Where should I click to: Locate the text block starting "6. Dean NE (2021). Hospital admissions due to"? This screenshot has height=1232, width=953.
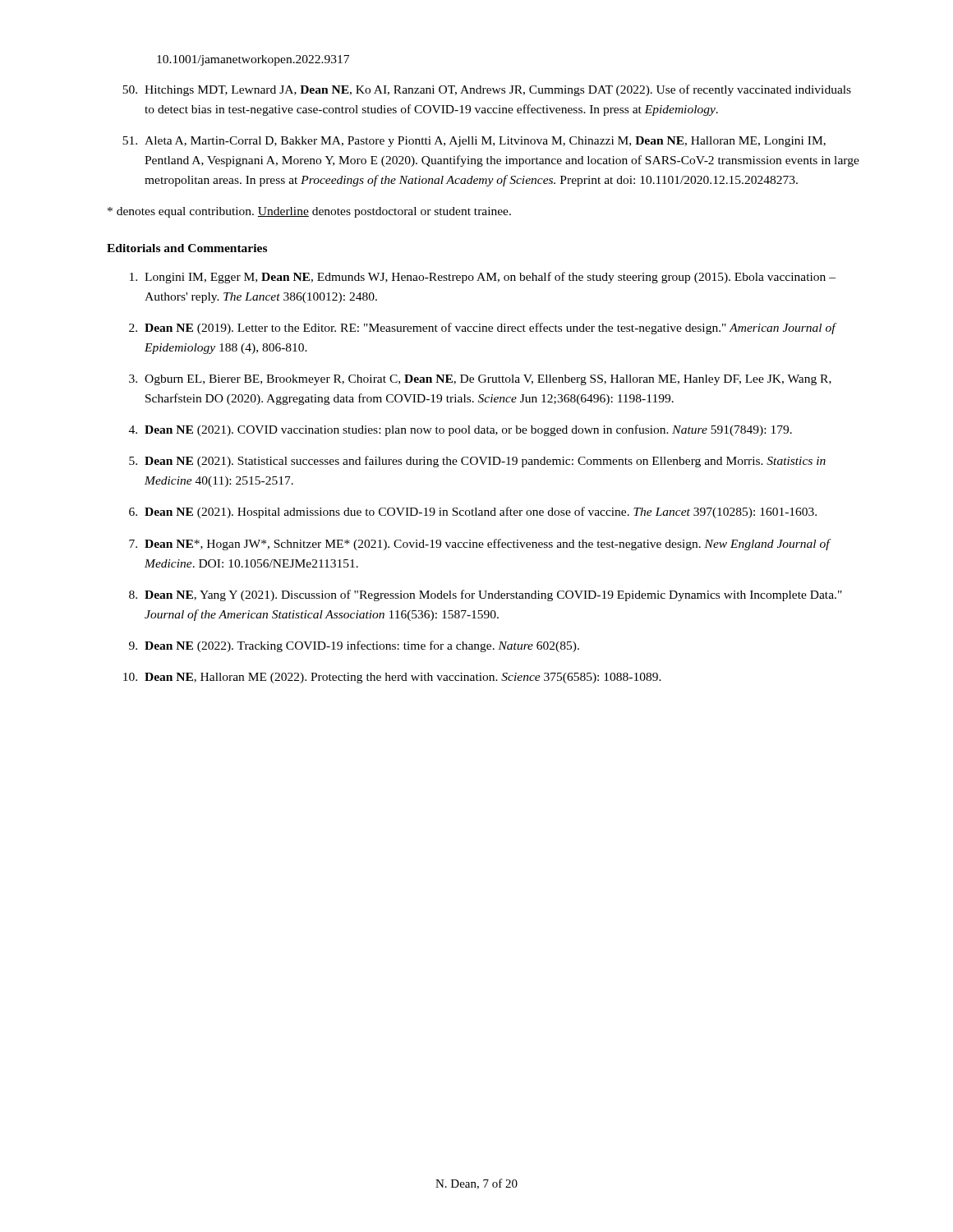[x=485, y=512]
